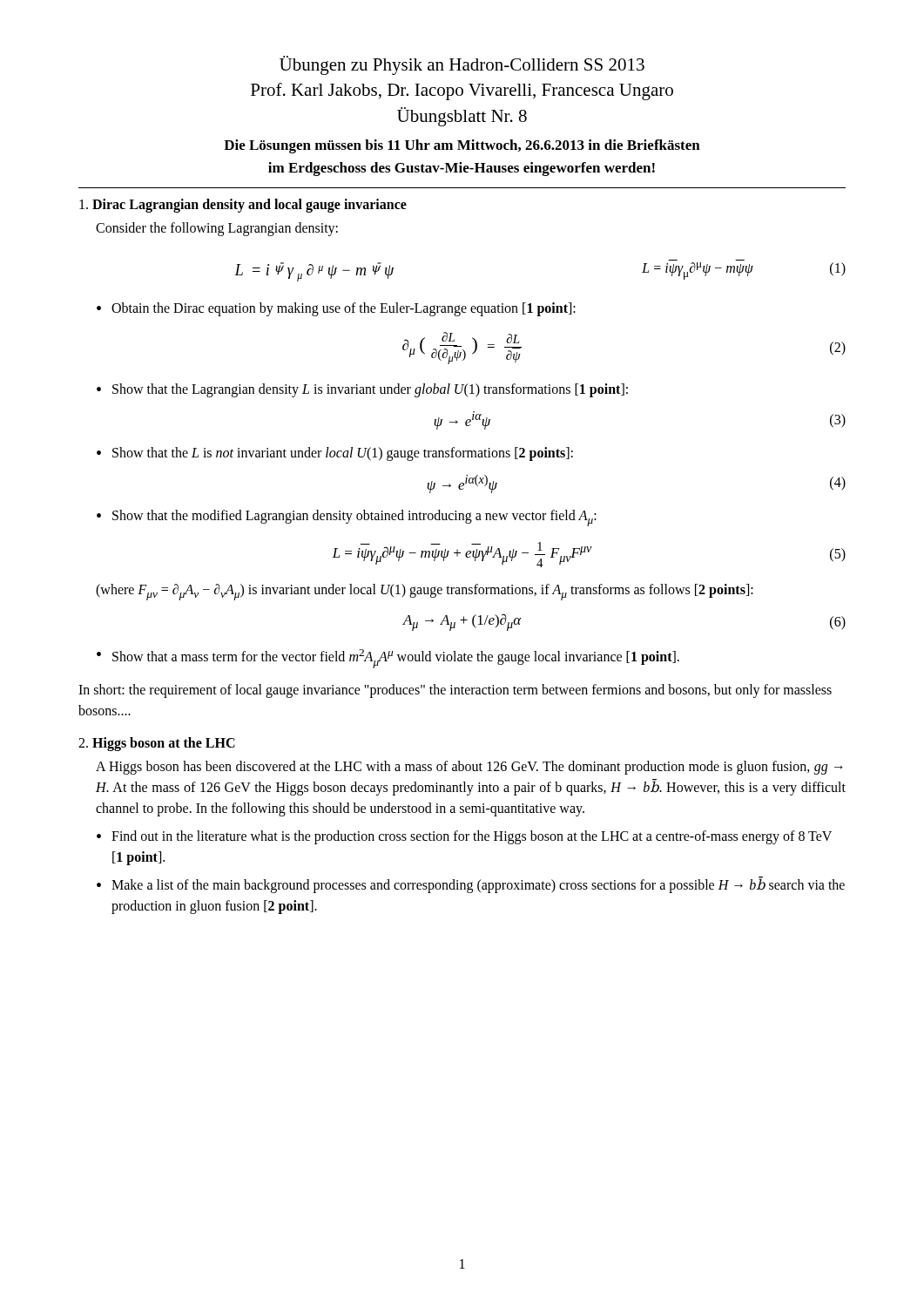Click the section header that begins "2. Higgs boson"
The width and height of the screenshot is (924, 1307).
tap(157, 743)
